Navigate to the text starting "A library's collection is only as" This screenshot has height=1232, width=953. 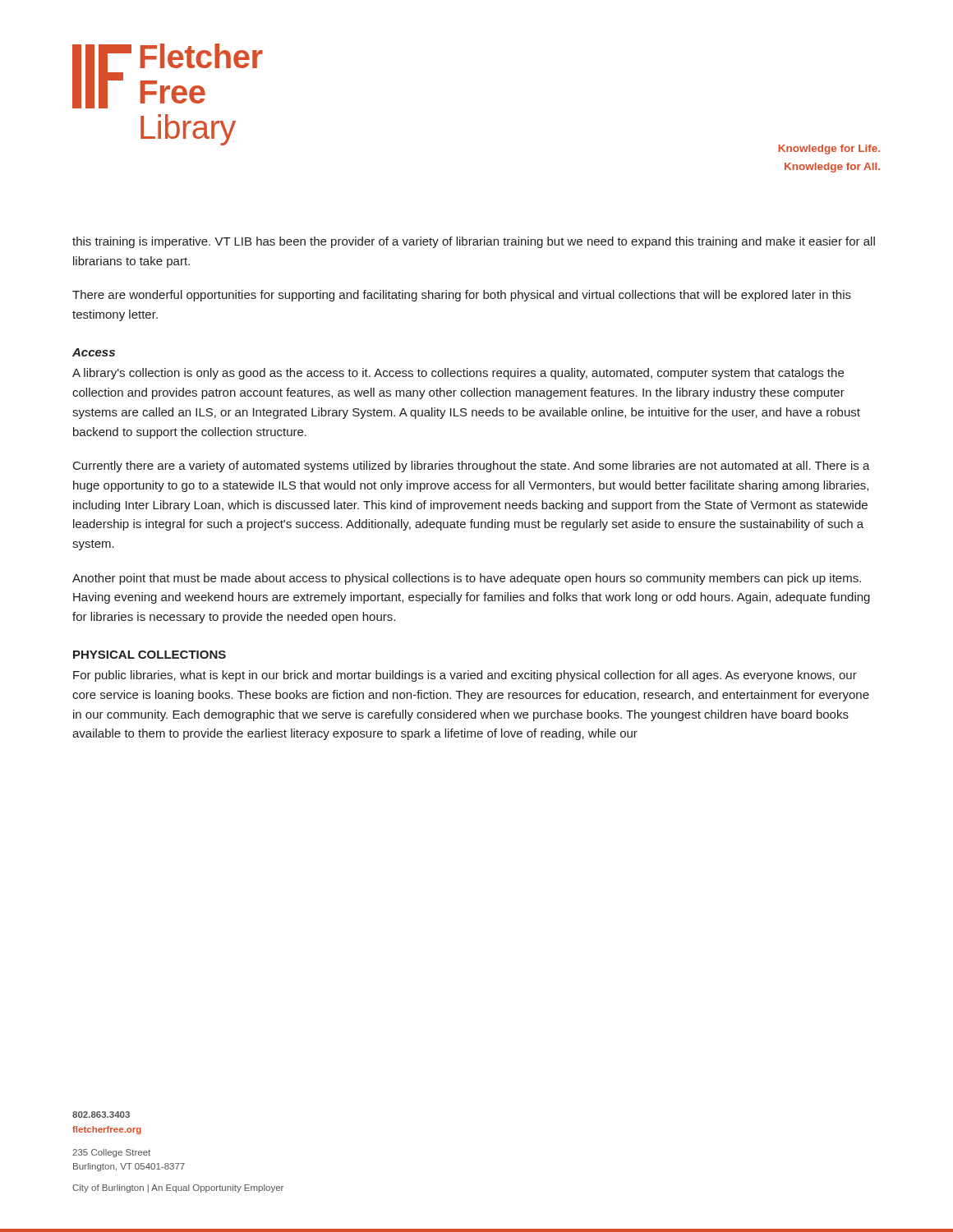point(466,402)
